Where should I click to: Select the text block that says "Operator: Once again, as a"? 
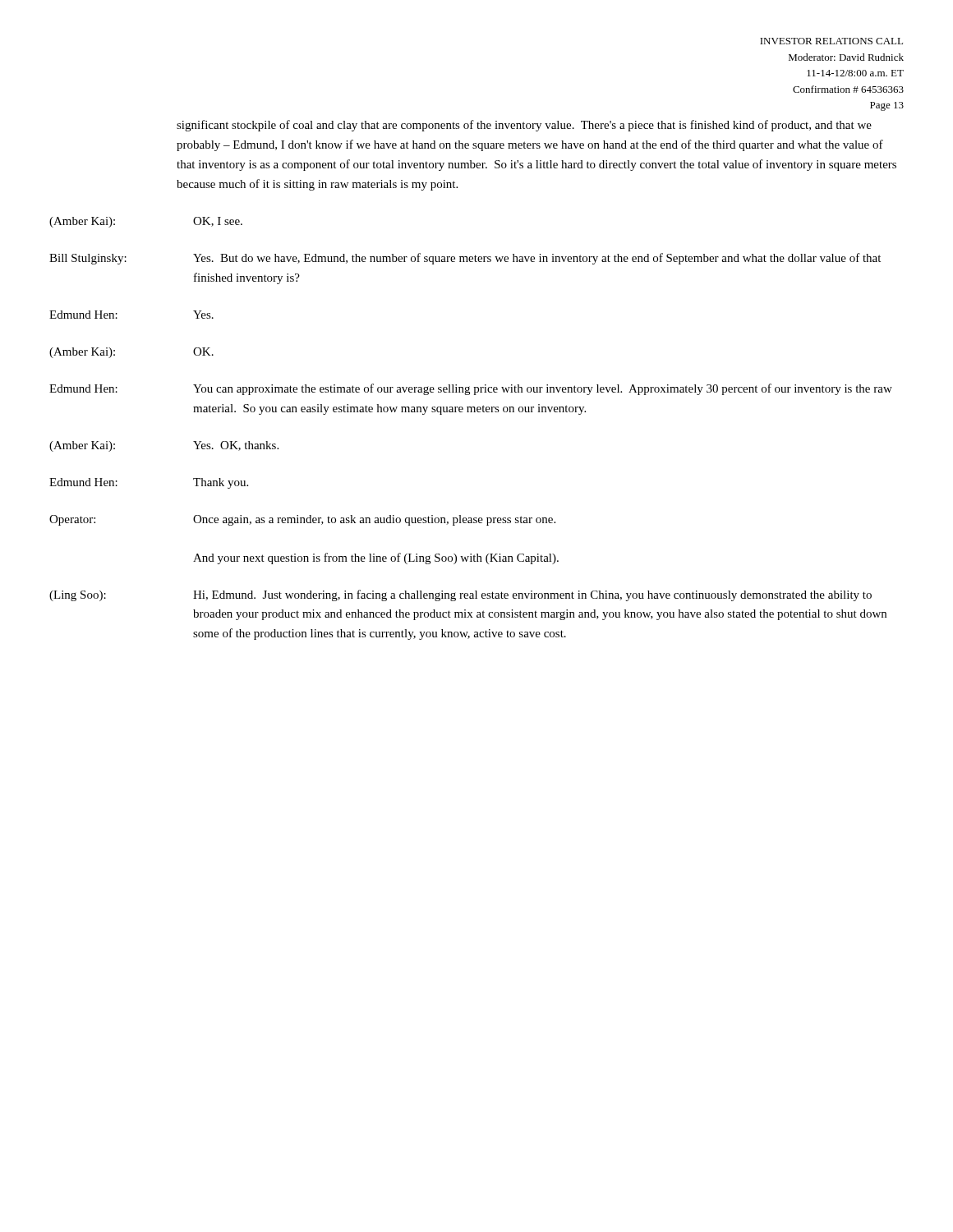(x=302, y=520)
